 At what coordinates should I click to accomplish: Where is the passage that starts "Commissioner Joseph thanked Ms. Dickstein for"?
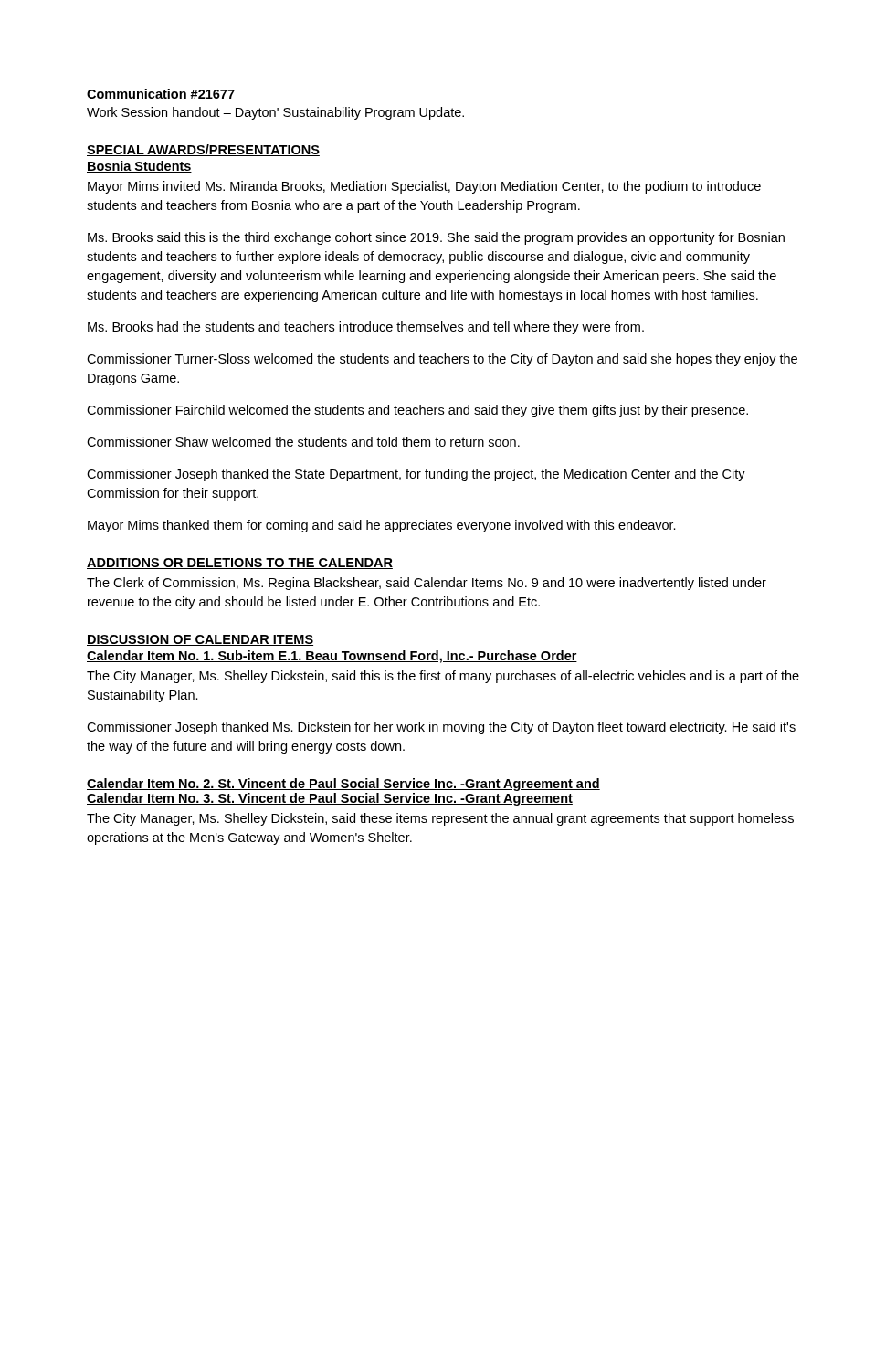pos(448,737)
